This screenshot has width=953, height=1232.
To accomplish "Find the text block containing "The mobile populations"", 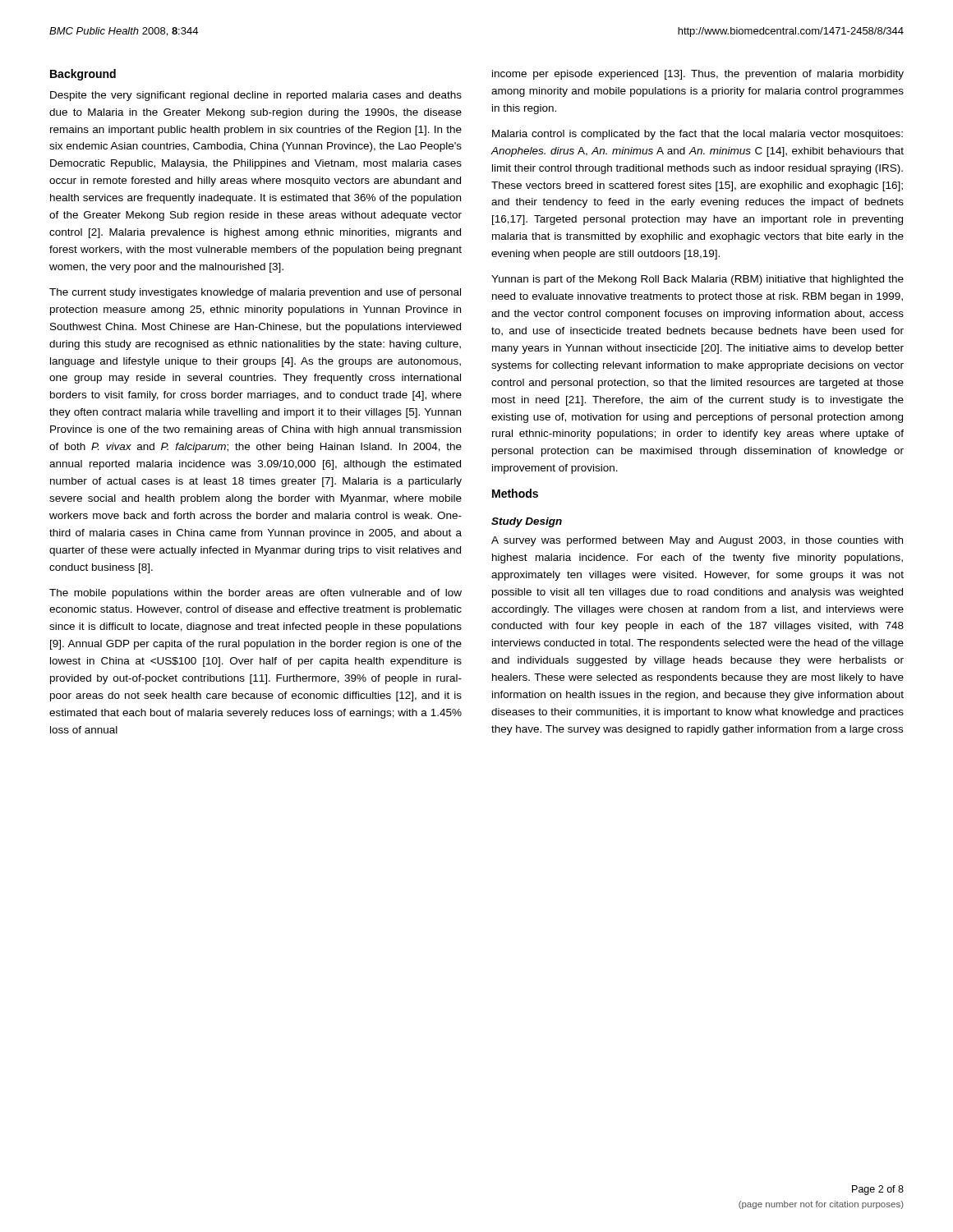I will click(255, 661).
